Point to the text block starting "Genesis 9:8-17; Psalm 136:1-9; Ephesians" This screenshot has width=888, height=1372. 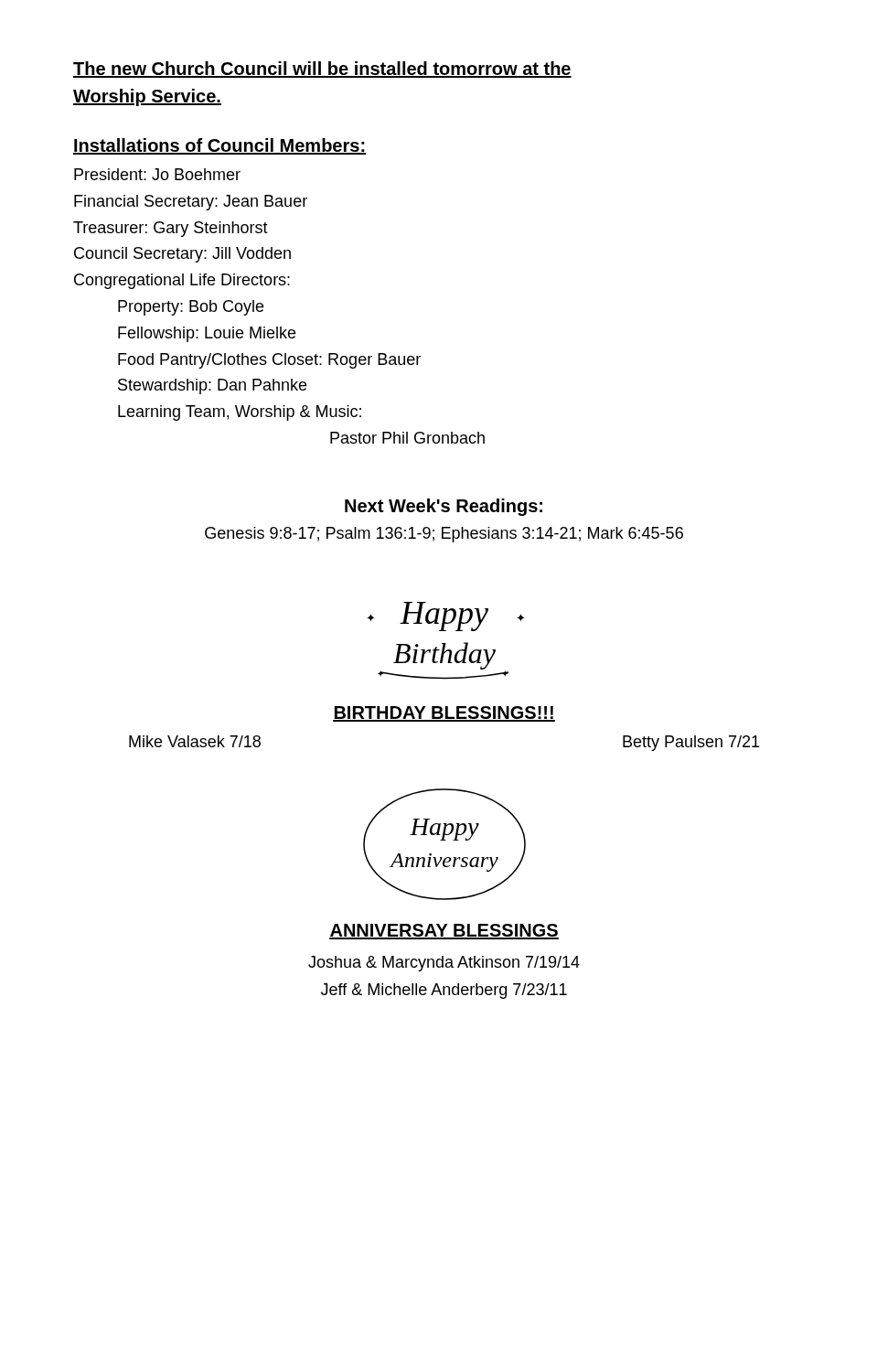pyautogui.click(x=444, y=533)
